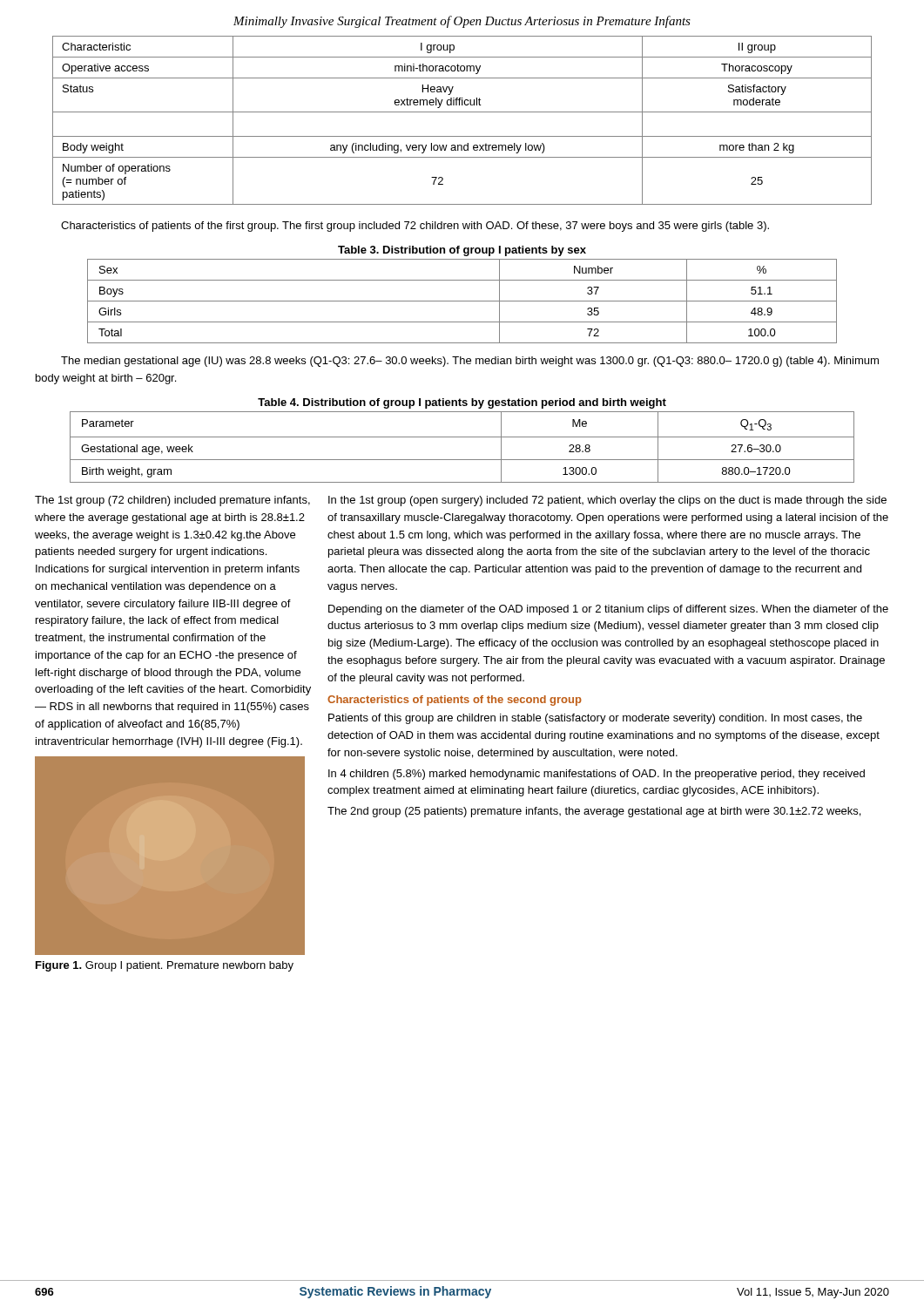Locate the table with the text "II group"
The height and width of the screenshot is (1307, 924).
coord(462,120)
